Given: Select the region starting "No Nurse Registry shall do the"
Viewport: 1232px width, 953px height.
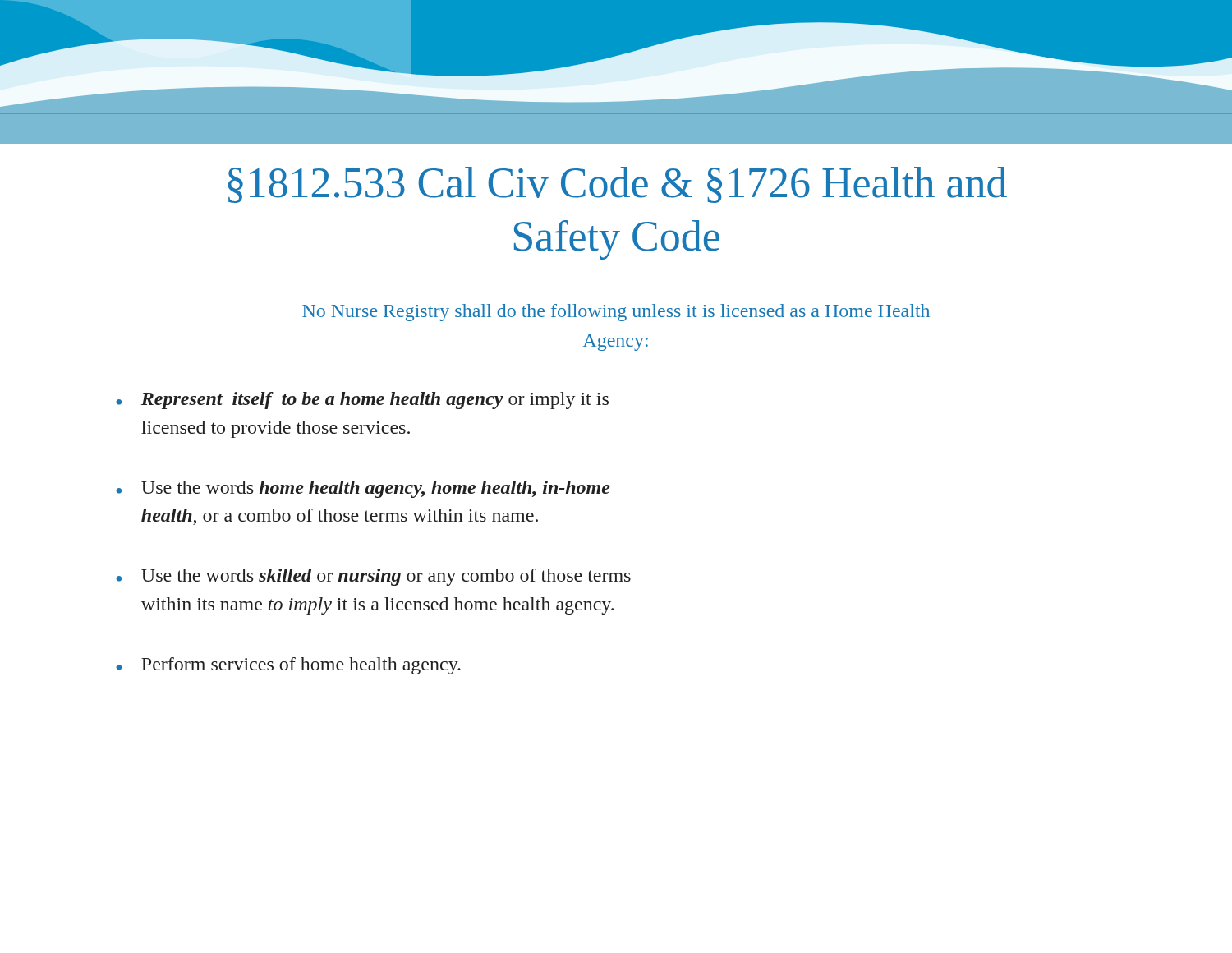Looking at the screenshot, I should (x=616, y=325).
